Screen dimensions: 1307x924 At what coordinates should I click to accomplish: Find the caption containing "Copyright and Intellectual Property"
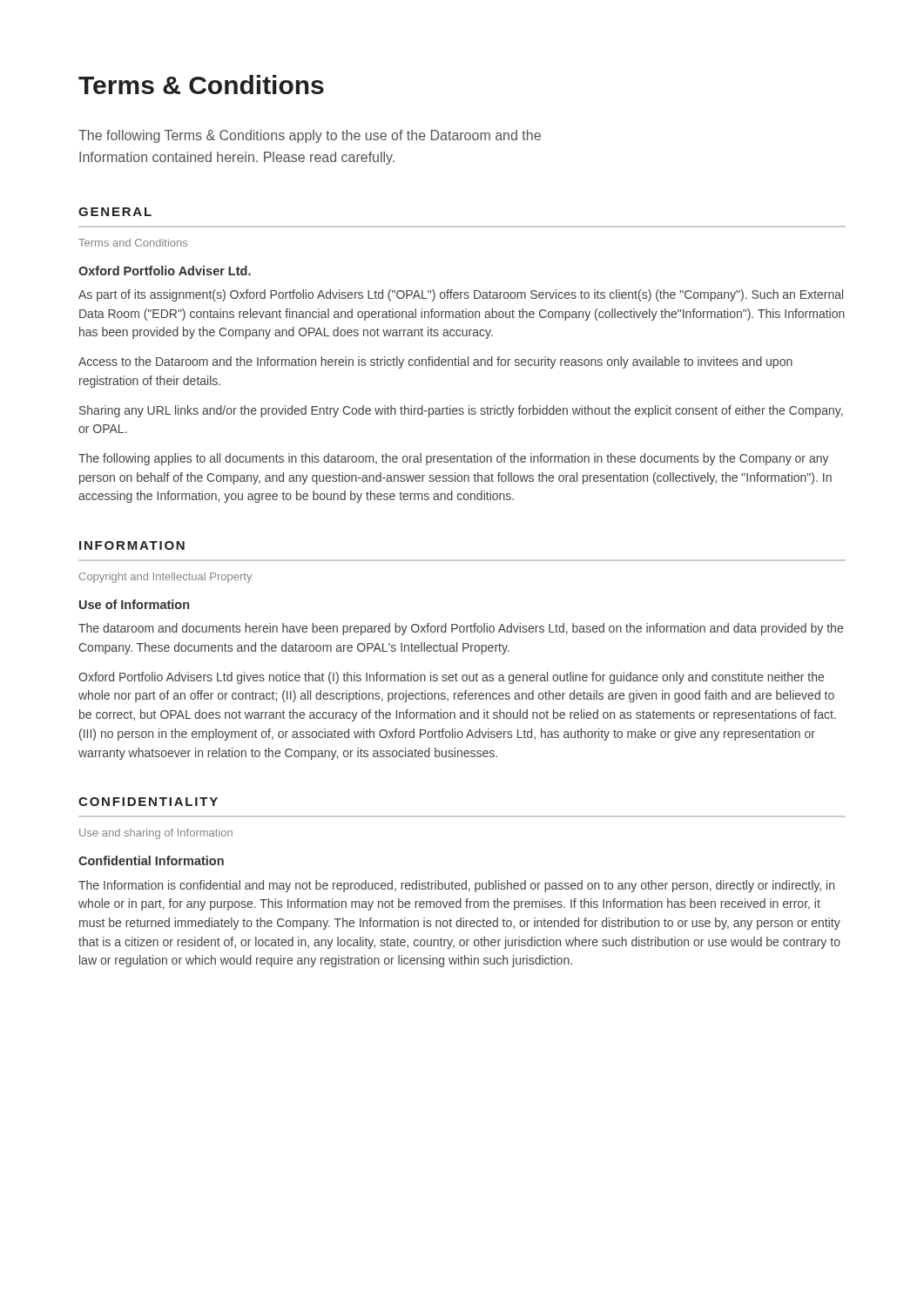[165, 578]
